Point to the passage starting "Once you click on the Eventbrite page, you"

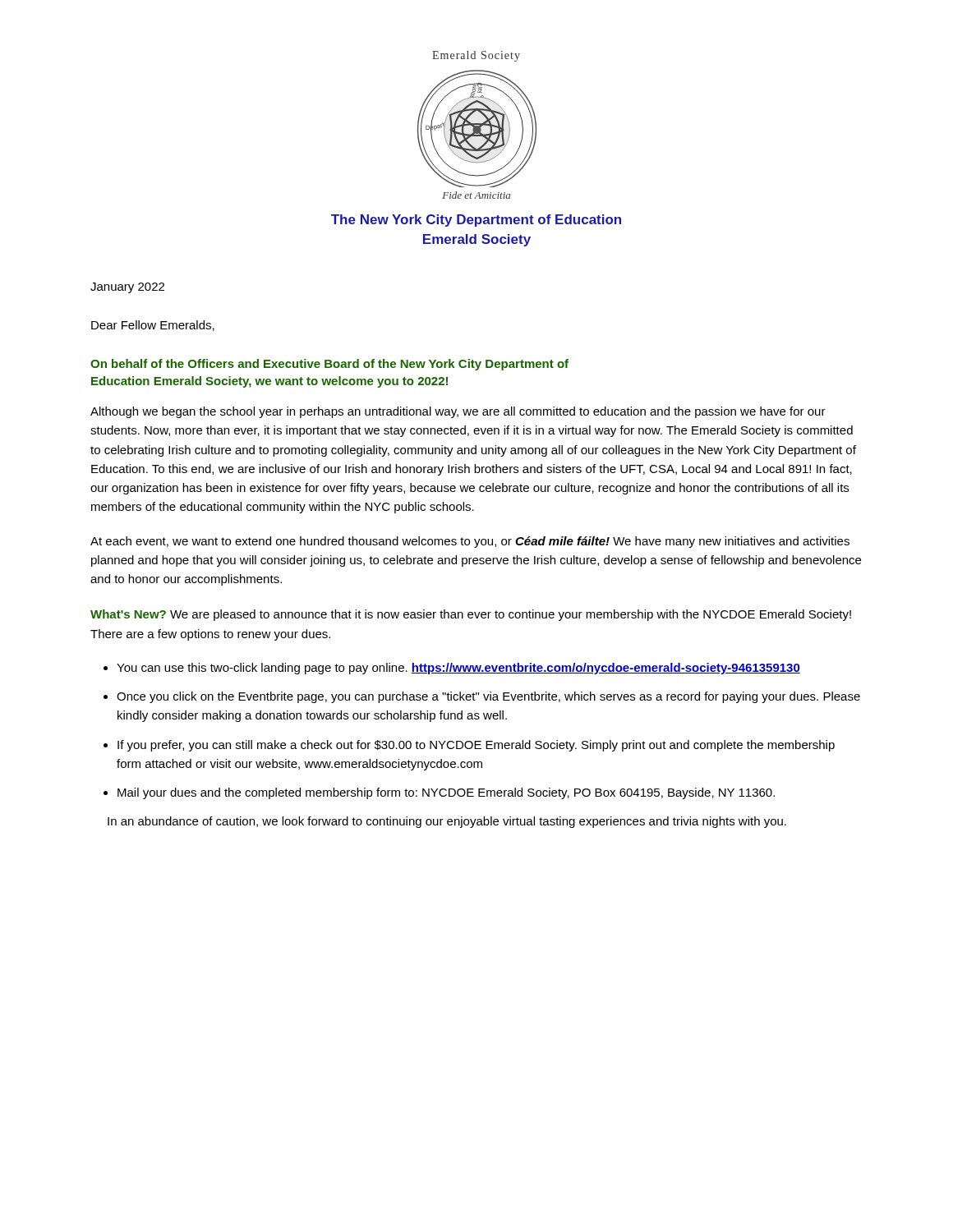[489, 706]
